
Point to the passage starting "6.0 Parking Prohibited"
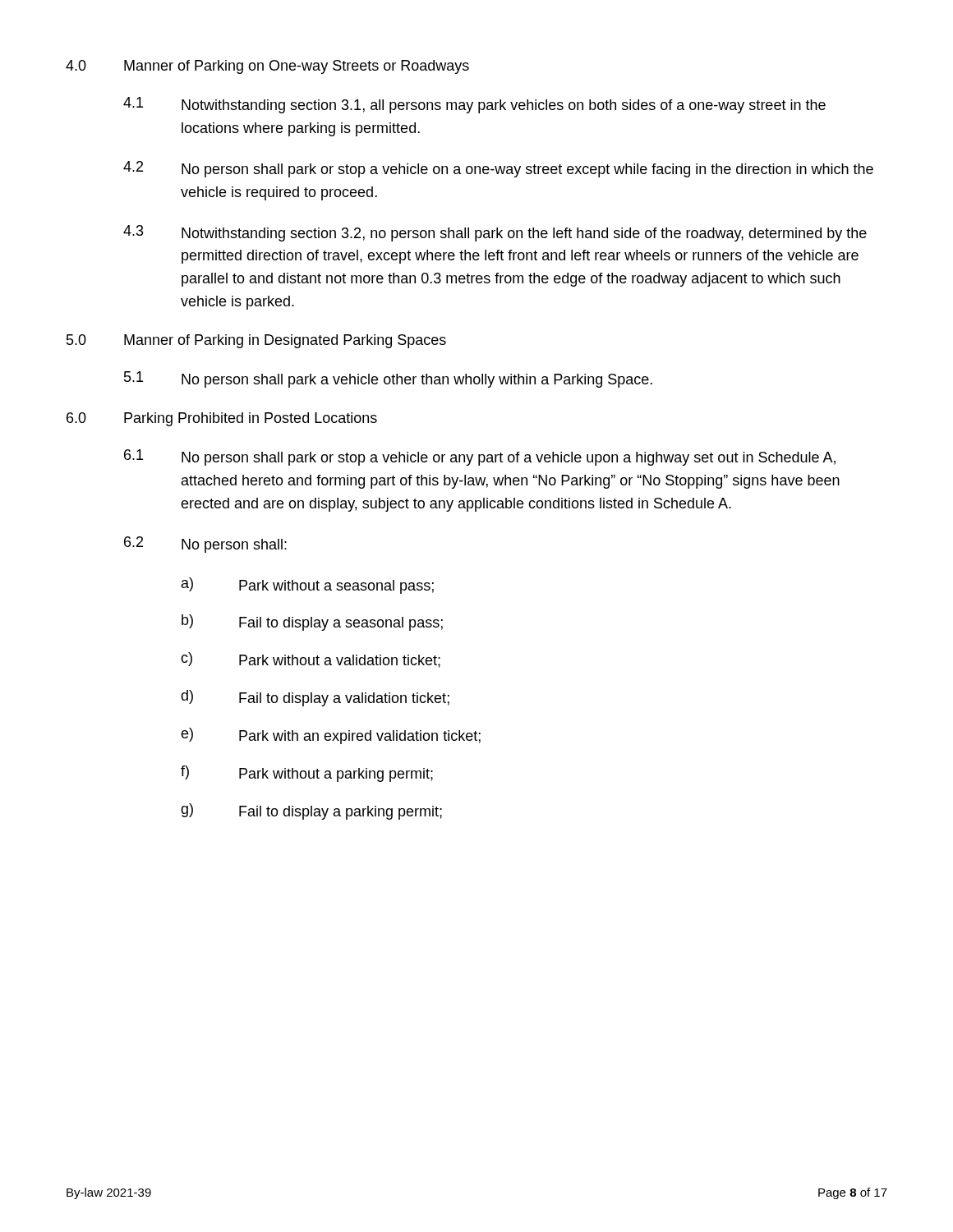[222, 419]
